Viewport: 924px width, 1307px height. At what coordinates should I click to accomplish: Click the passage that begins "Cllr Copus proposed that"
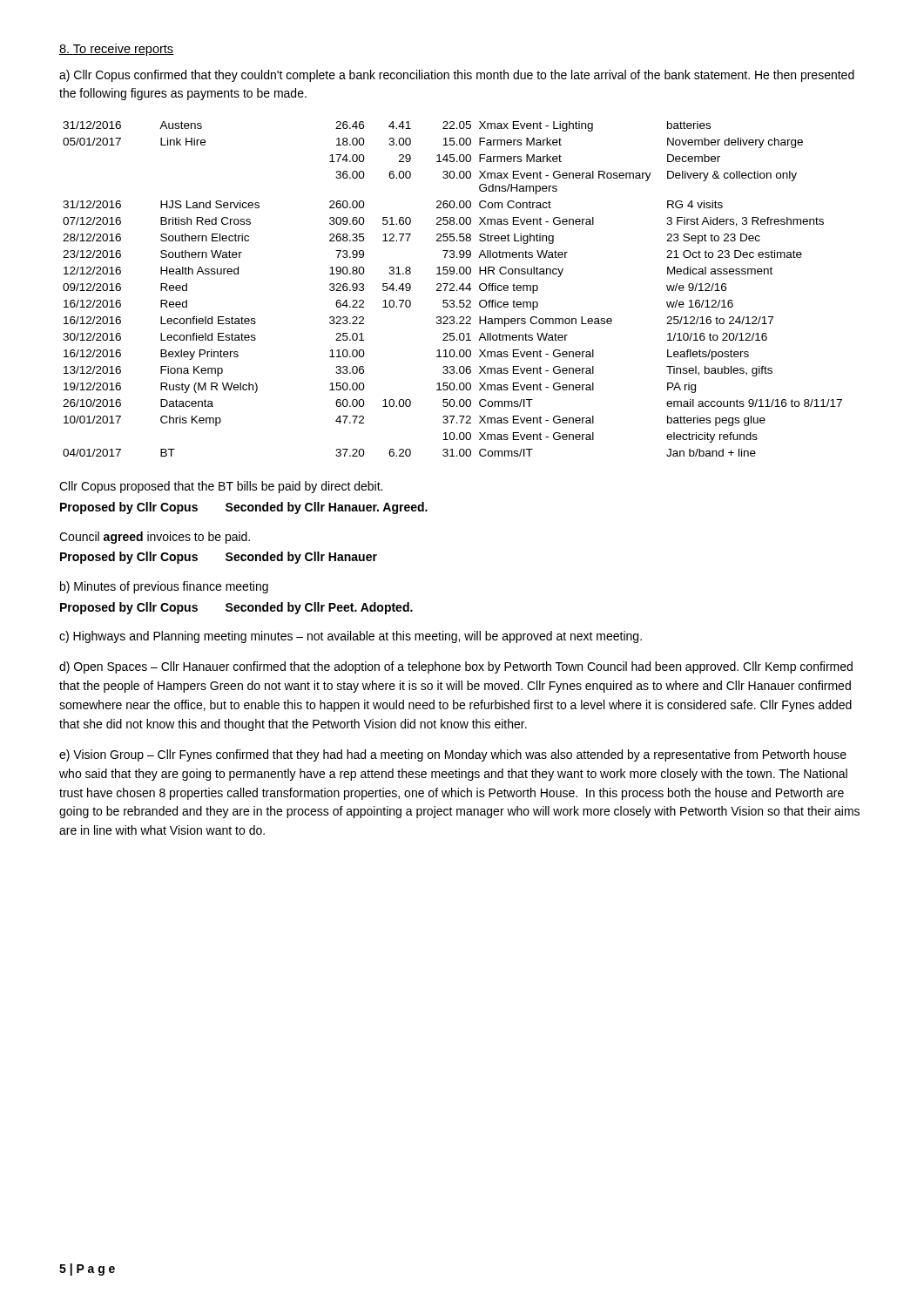[244, 497]
